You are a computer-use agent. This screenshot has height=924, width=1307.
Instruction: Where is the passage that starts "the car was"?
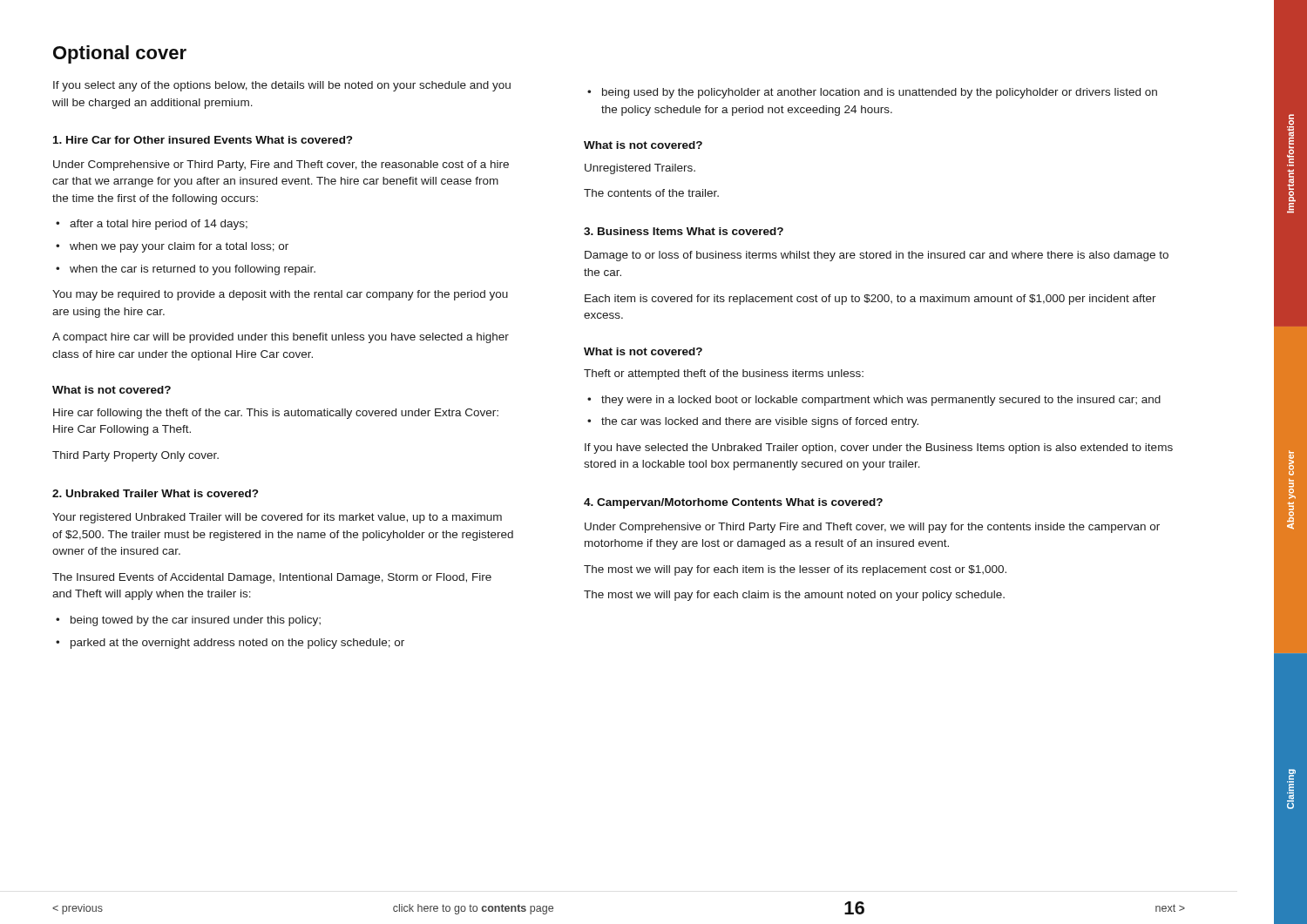pyautogui.click(x=760, y=421)
